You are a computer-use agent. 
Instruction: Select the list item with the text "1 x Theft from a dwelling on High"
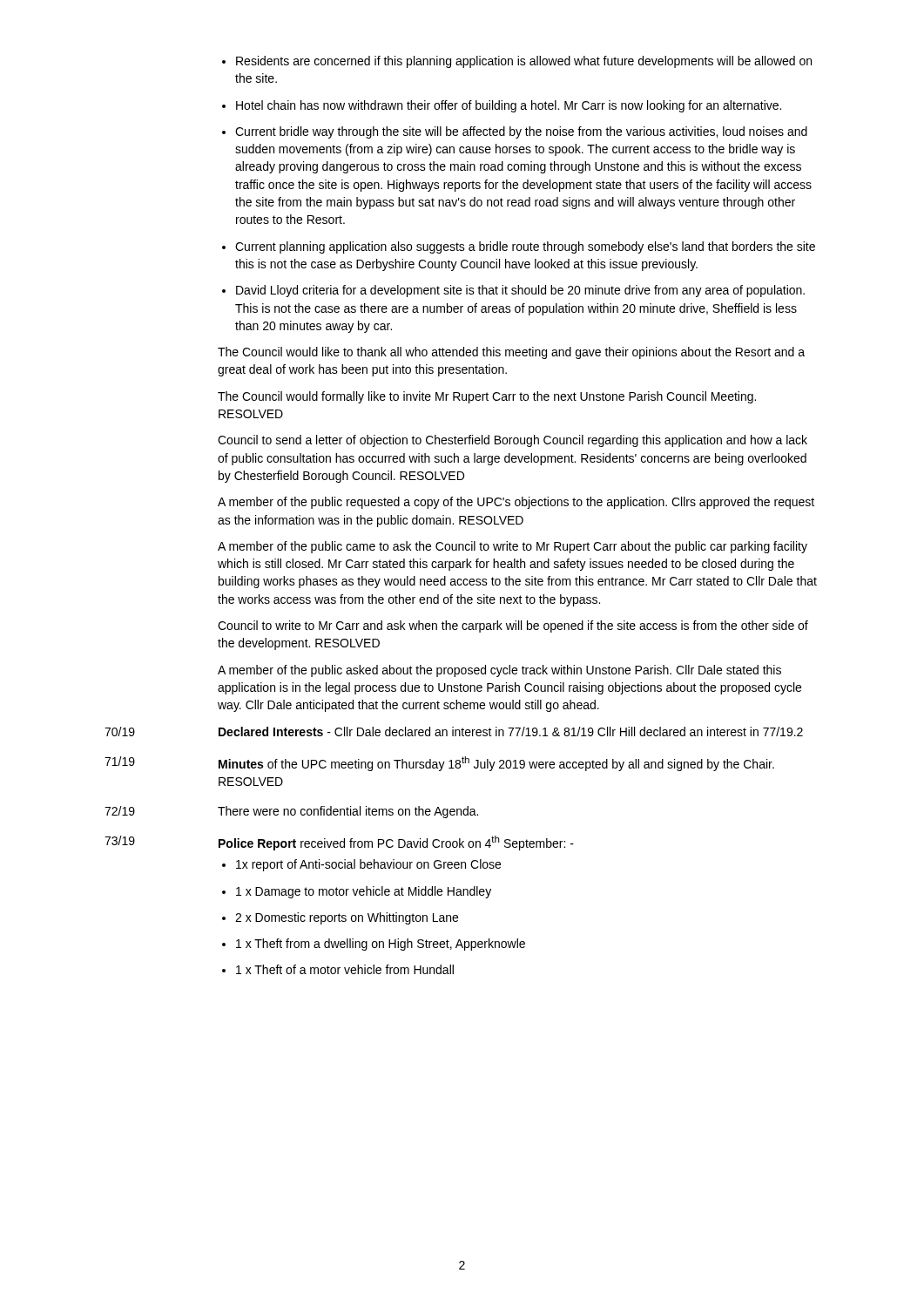pos(519,944)
